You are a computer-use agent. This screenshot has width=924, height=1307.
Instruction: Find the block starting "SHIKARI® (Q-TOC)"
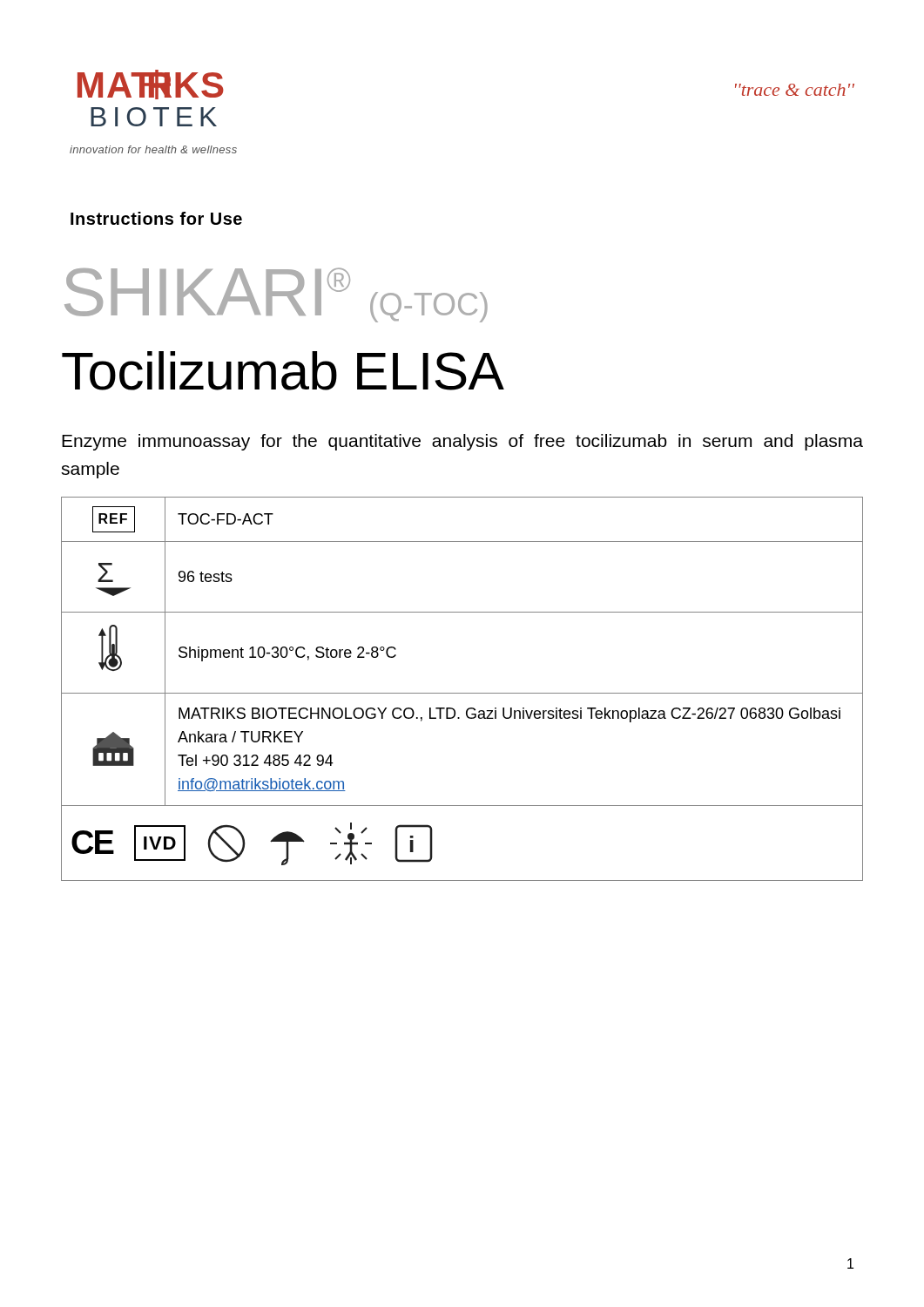tap(275, 292)
